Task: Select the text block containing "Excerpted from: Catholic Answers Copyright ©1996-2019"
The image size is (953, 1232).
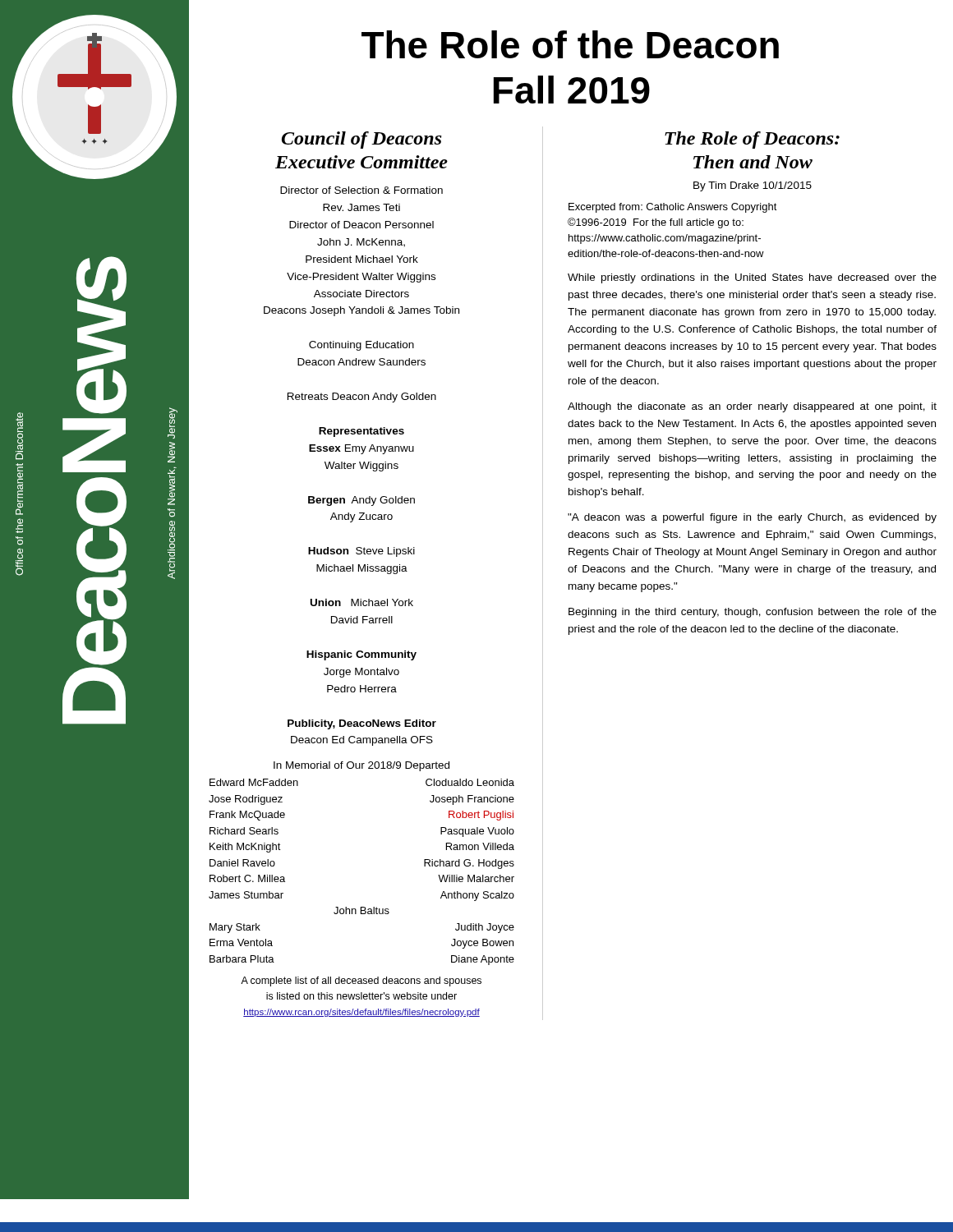Action: (x=672, y=230)
